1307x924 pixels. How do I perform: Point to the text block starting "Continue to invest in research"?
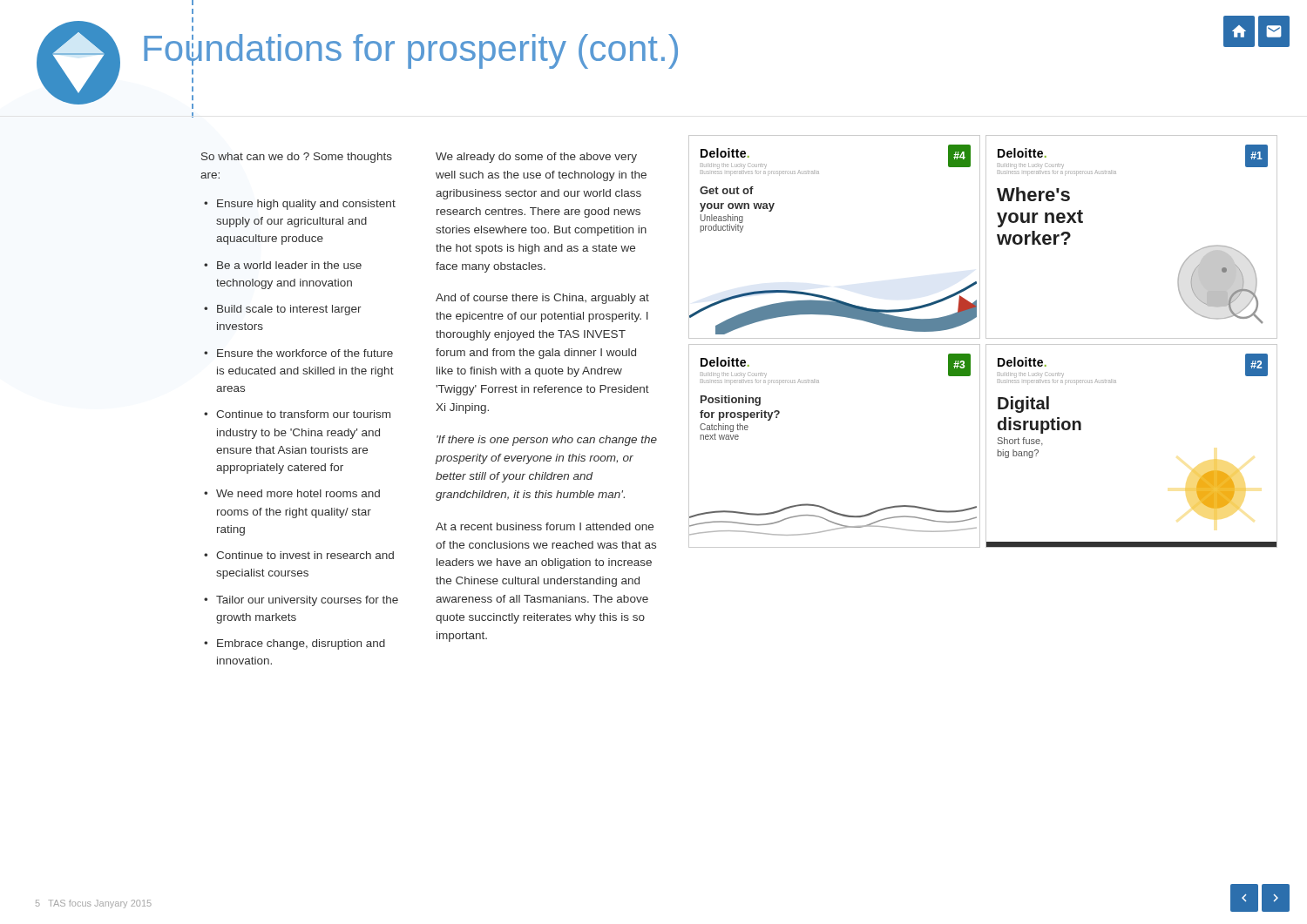tap(301, 565)
